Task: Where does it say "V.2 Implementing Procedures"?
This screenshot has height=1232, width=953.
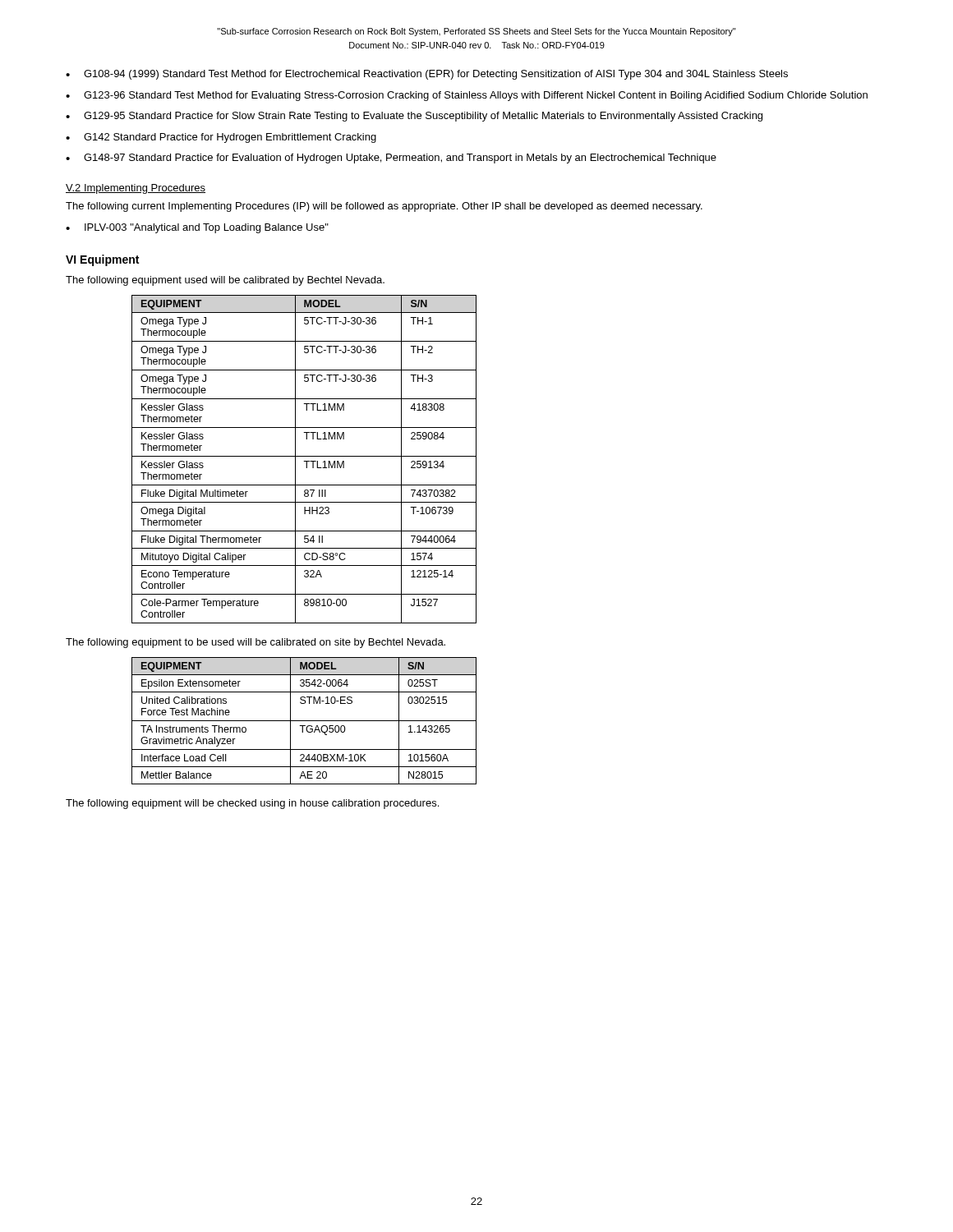Action: point(136,187)
